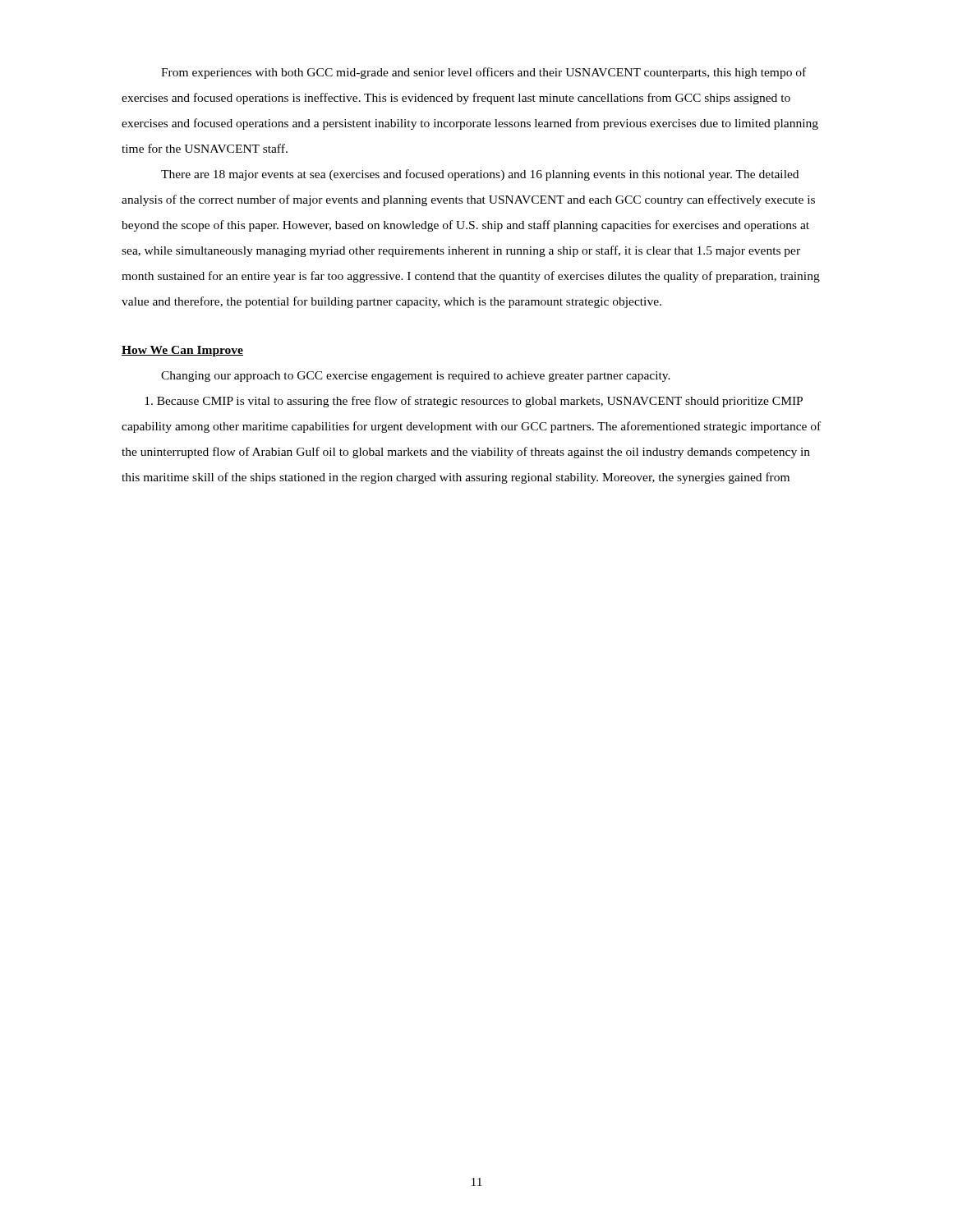Navigate to the text block starting "Changing our approach to"
The image size is (953, 1232).
[416, 375]
